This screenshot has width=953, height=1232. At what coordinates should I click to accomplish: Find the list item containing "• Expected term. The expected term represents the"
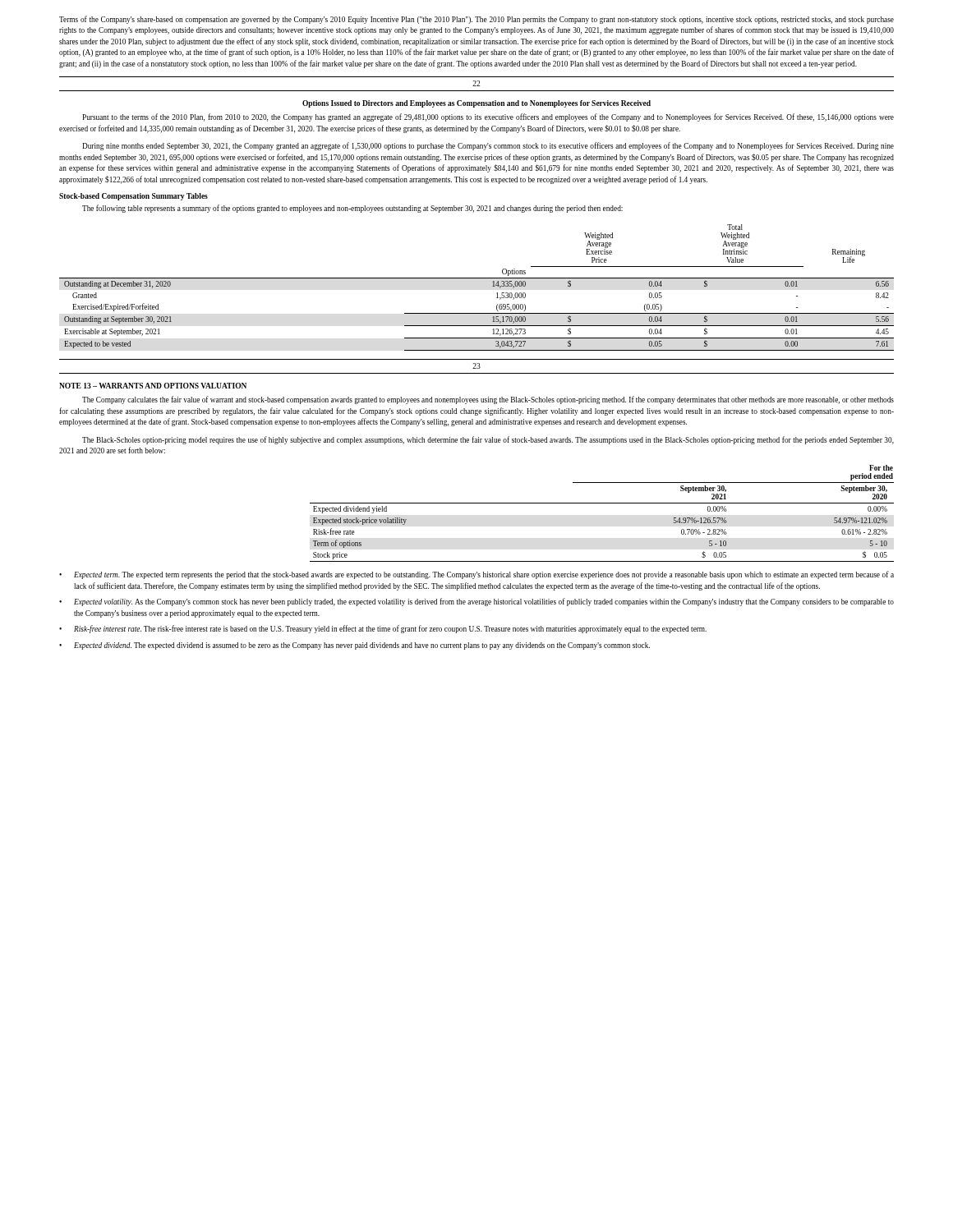coord(476,581)
